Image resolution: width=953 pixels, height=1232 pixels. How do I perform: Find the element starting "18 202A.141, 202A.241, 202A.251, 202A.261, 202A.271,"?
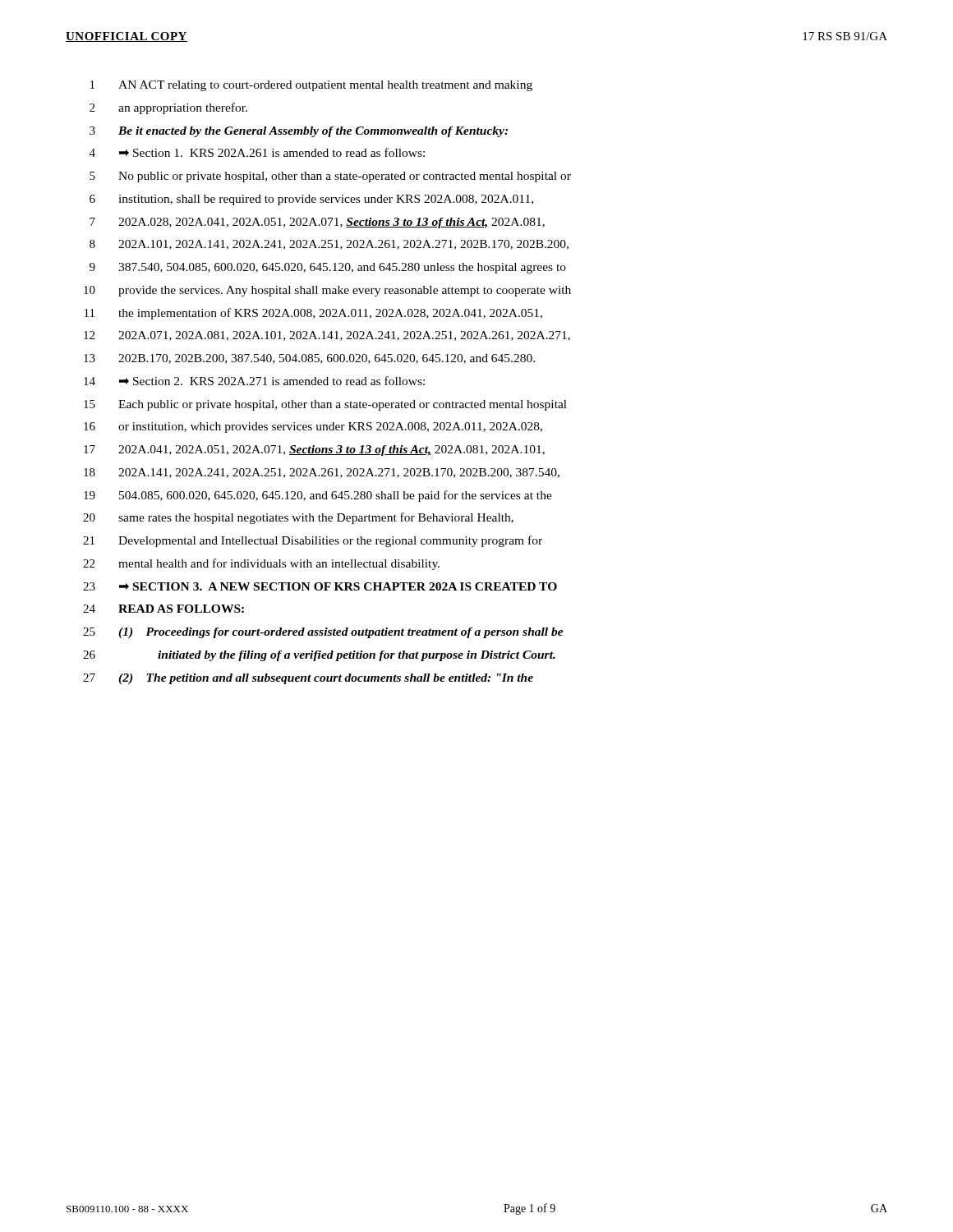click(476, 472)
